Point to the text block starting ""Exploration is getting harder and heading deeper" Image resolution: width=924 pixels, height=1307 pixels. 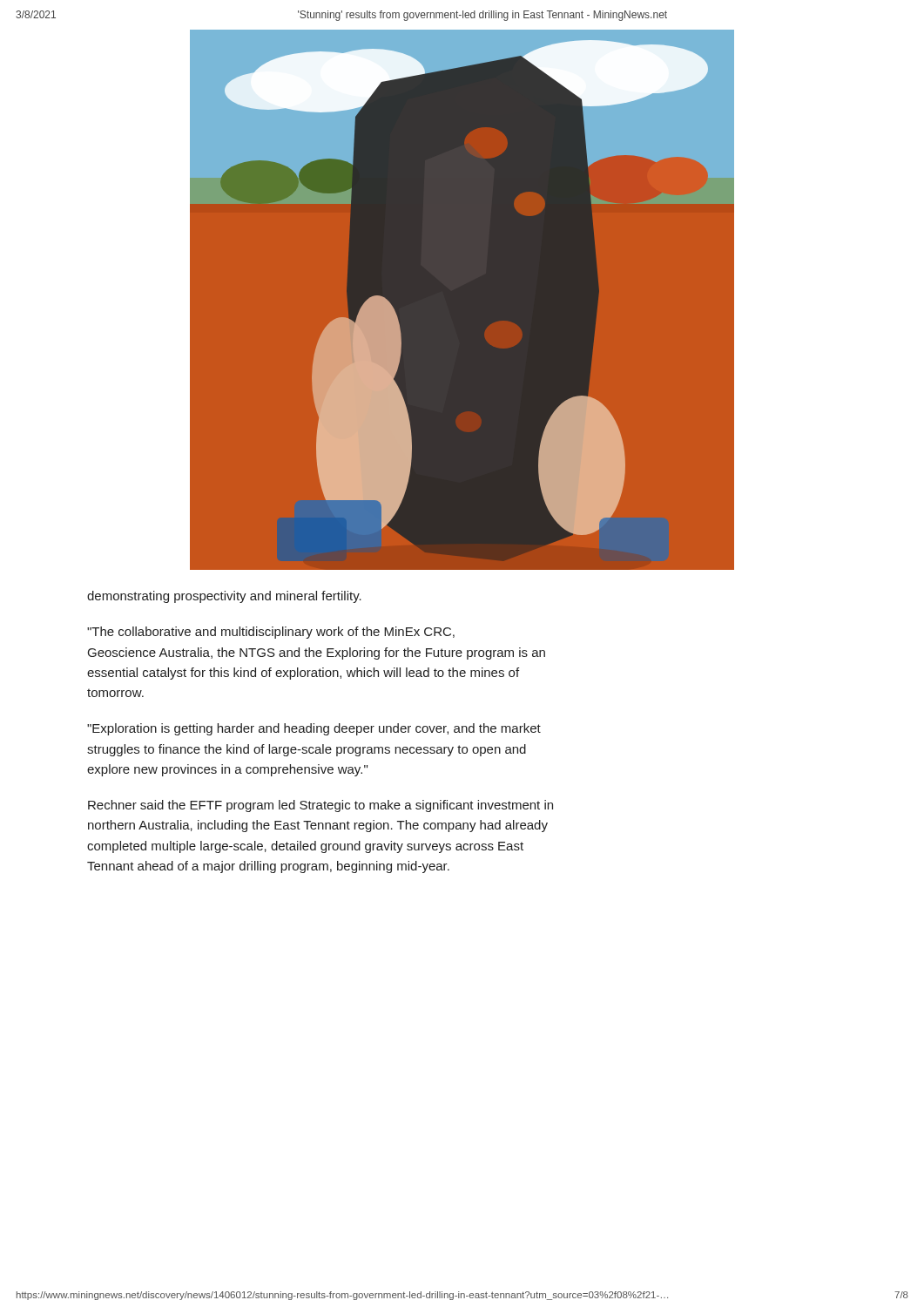pyautogui.click(x=401, y=749)
